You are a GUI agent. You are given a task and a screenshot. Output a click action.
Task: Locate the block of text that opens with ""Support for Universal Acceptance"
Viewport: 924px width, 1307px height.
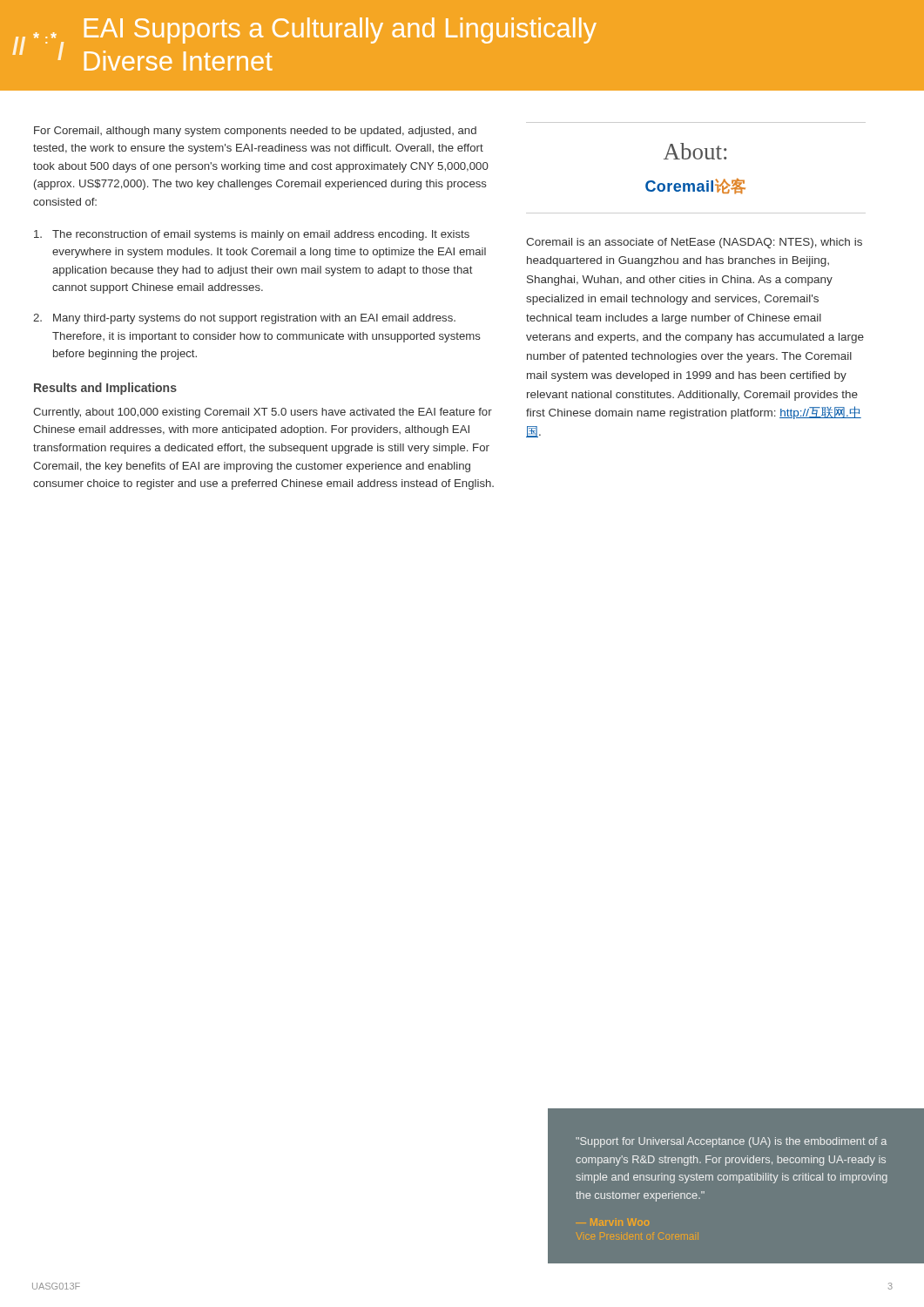(x=735, y=1188)
